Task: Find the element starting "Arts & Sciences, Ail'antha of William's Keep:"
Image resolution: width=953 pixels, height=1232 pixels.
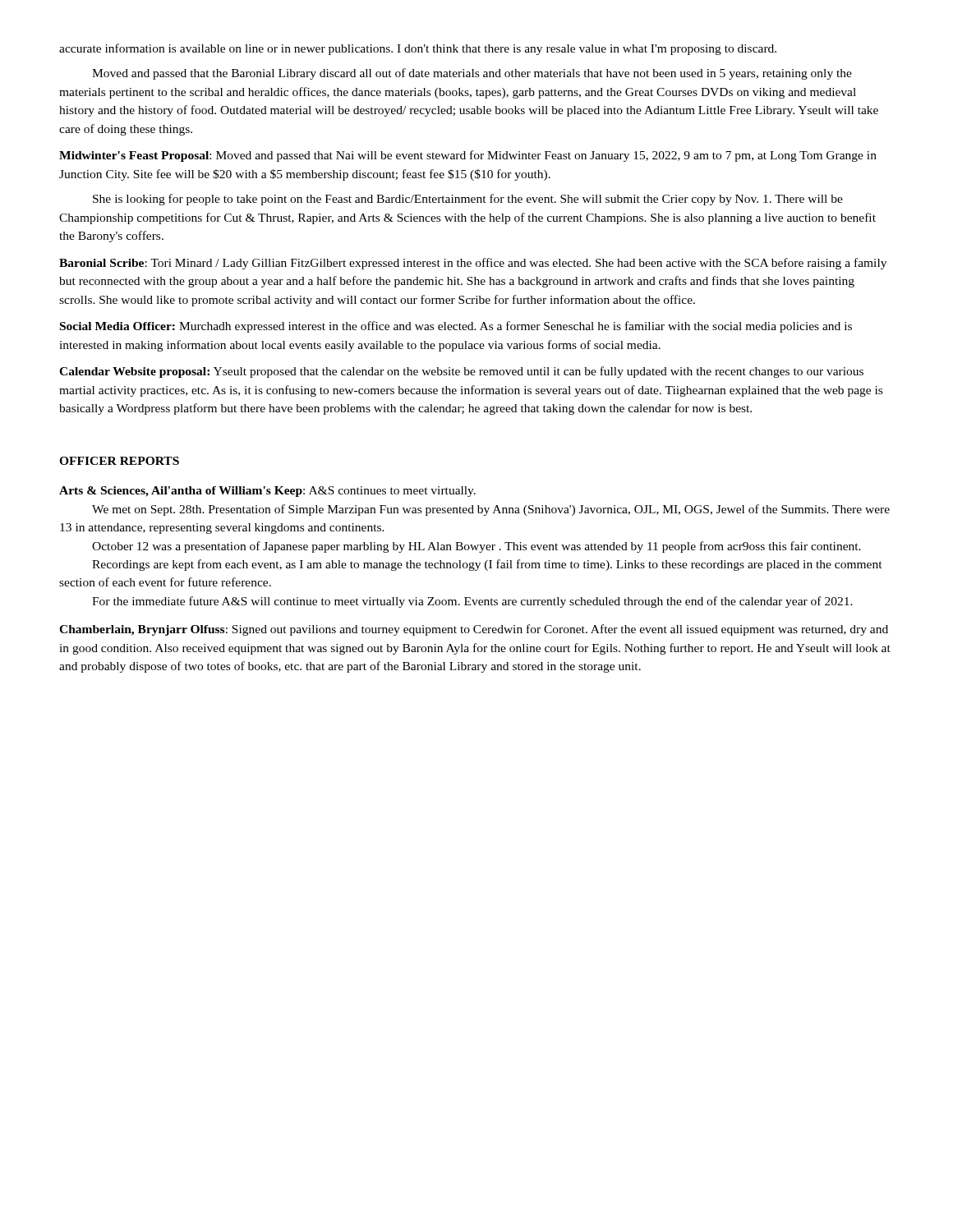Action: pyautogui.click(x=476, y=546)
